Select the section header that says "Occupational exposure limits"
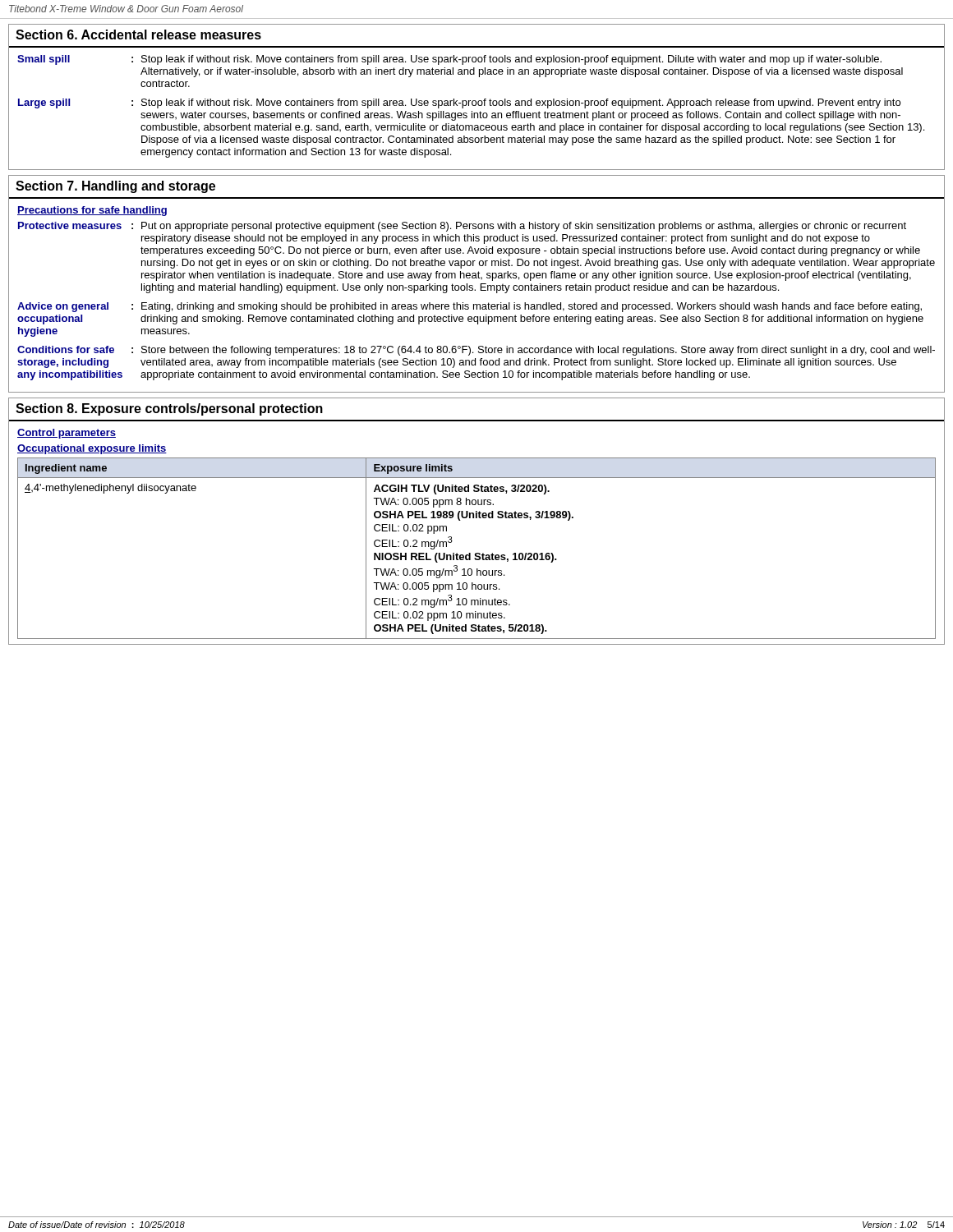Viewport: 953px width, 1232px height. click(92, 448)
